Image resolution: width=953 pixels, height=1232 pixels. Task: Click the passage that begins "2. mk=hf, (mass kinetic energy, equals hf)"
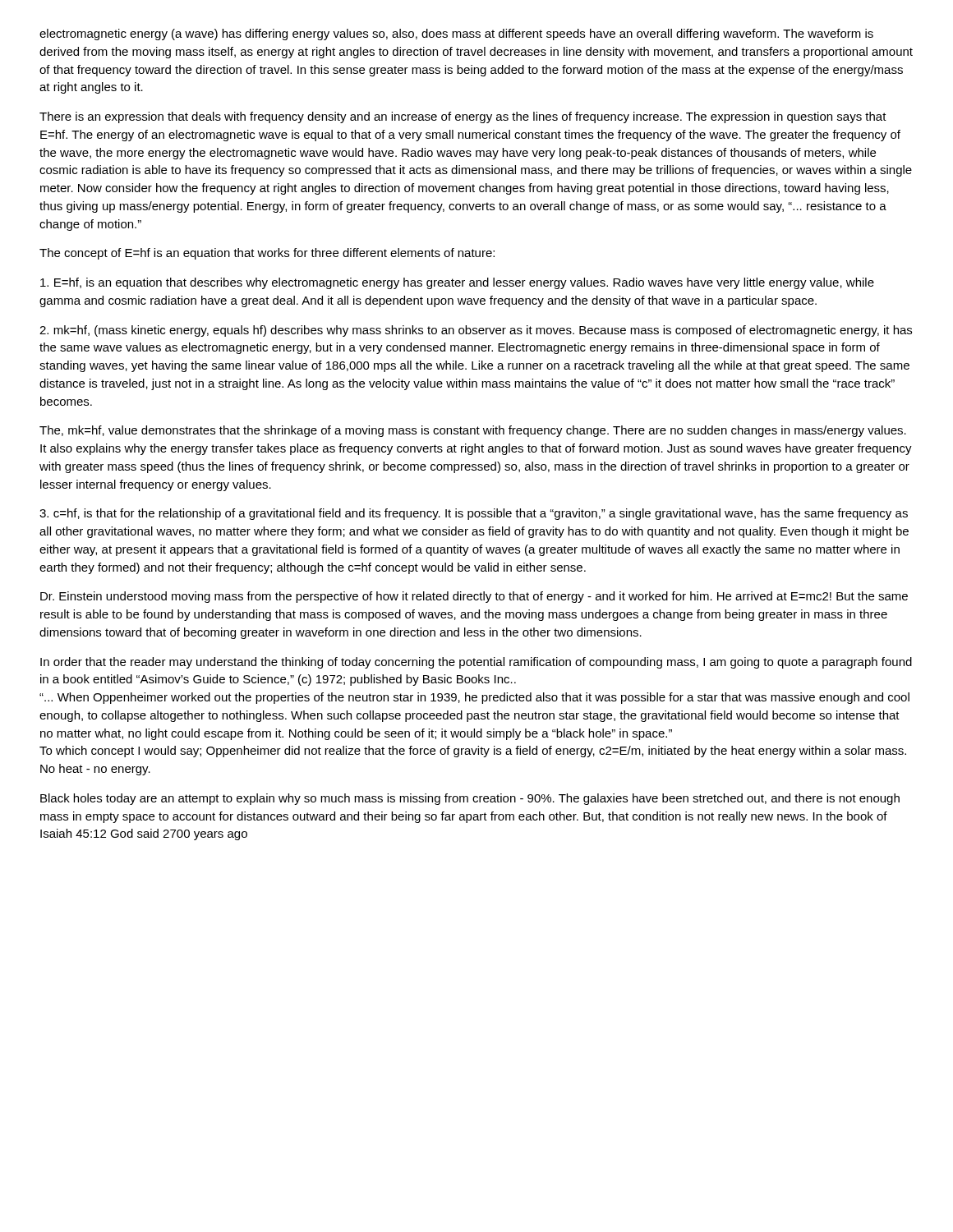(476, 365)
